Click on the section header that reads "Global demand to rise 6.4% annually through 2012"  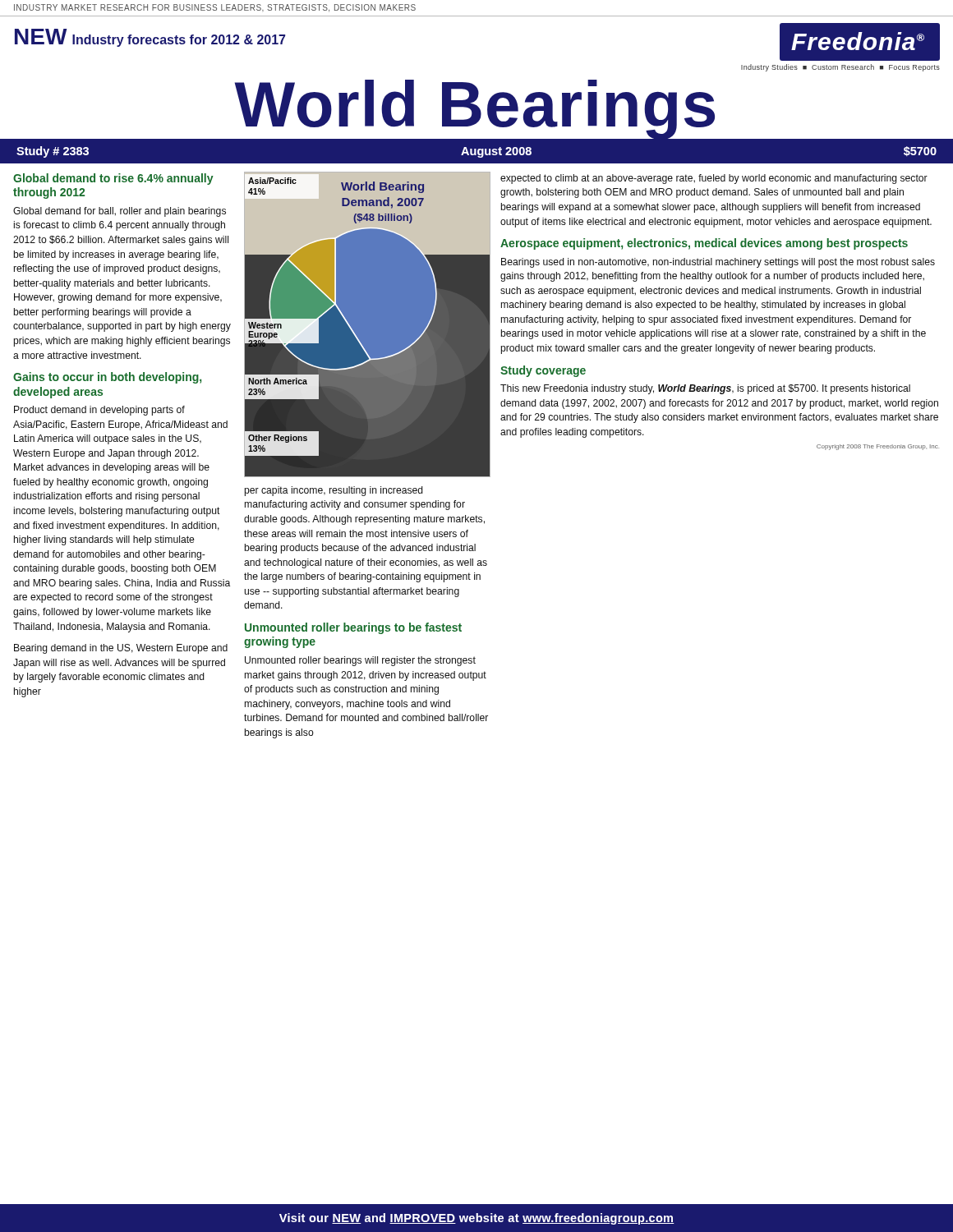point(113,185)
